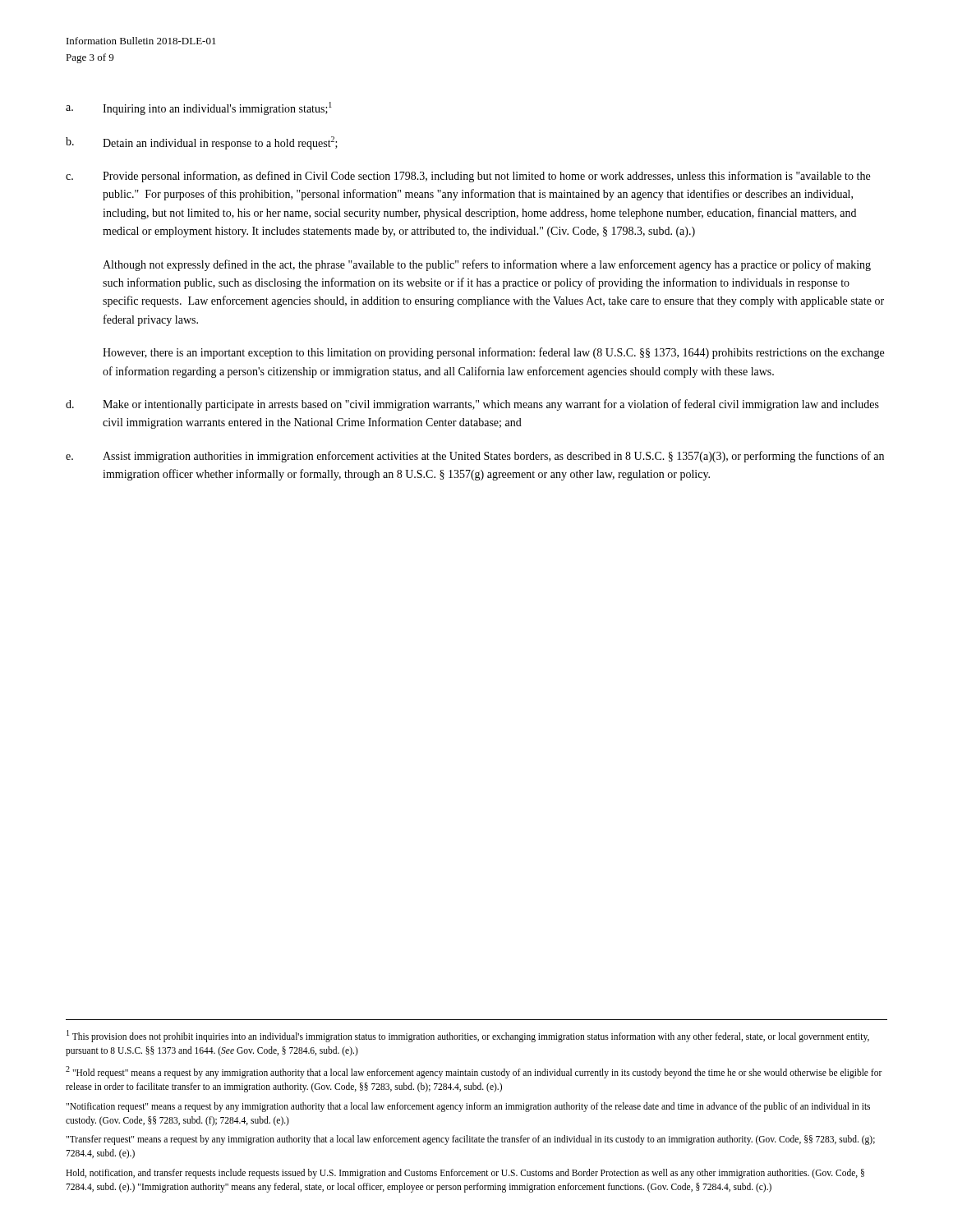Image resolution: width=953 pixels, height=1232 pixels.
Task: Click on the text block starting "e. Assist immigration authorities in immigration"
Action: click(x=476, y=466)
